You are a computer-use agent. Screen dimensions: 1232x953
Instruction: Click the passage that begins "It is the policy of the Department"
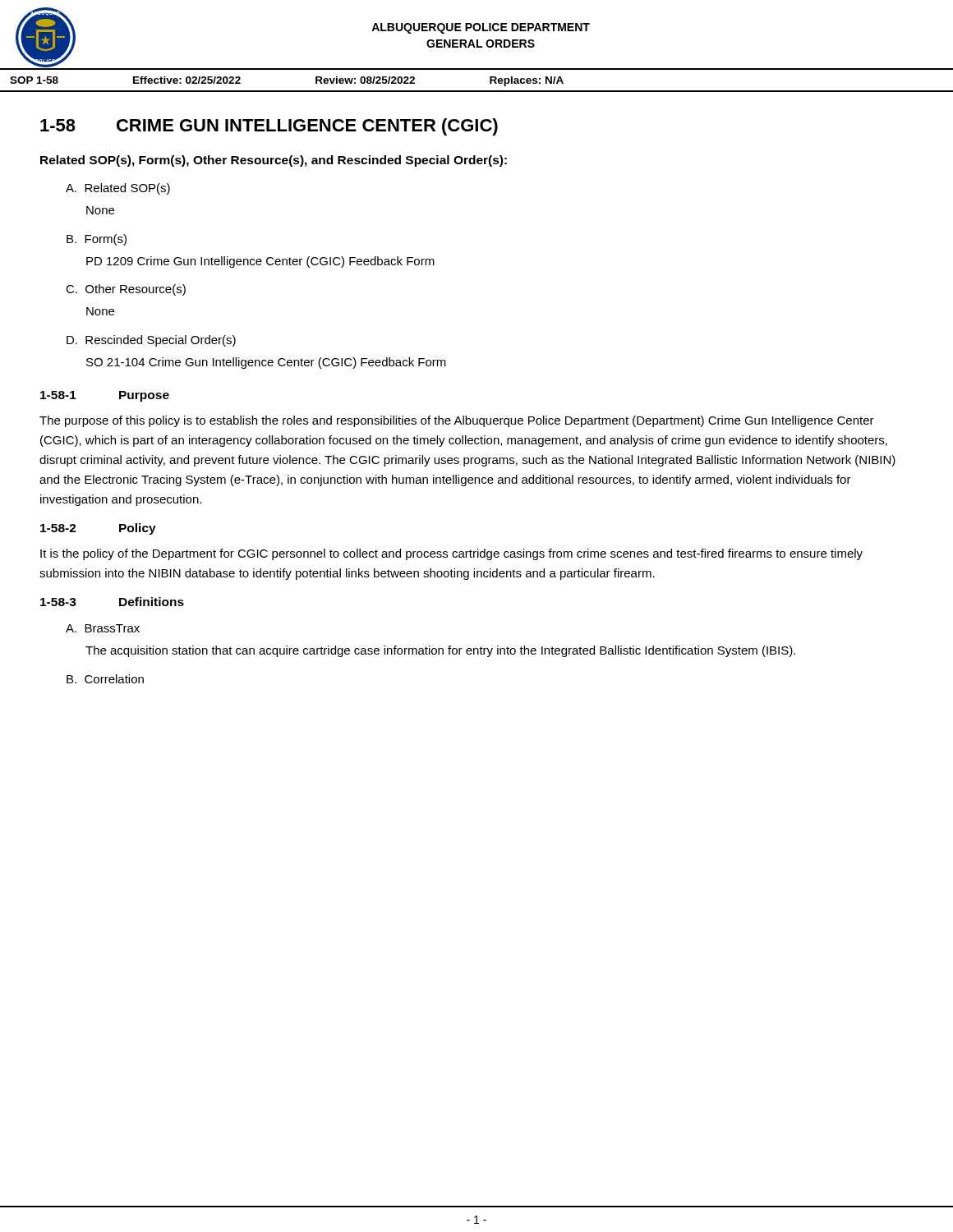(451, 563)
